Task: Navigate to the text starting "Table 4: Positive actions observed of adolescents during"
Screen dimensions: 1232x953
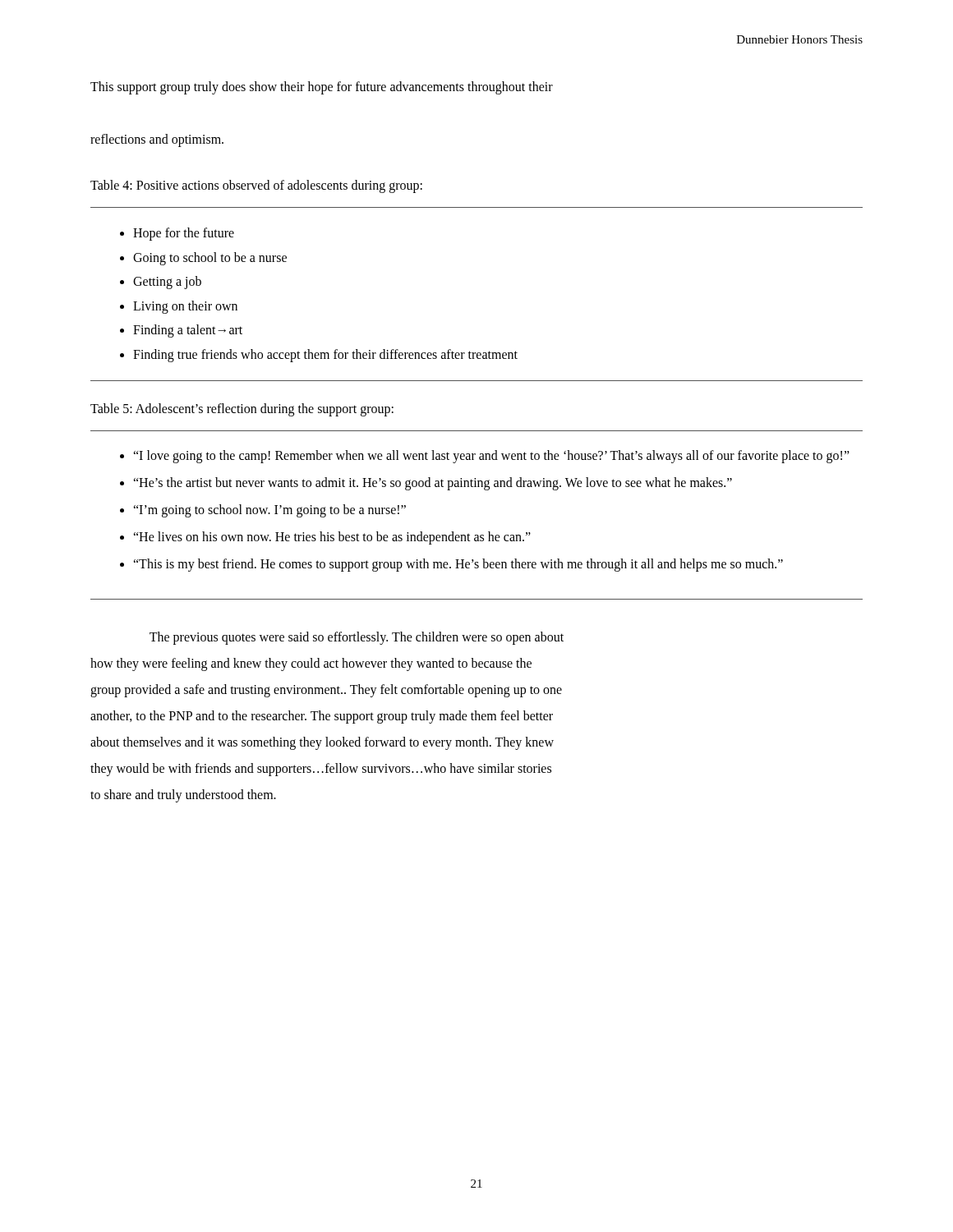Action: (x=257, y=185)
